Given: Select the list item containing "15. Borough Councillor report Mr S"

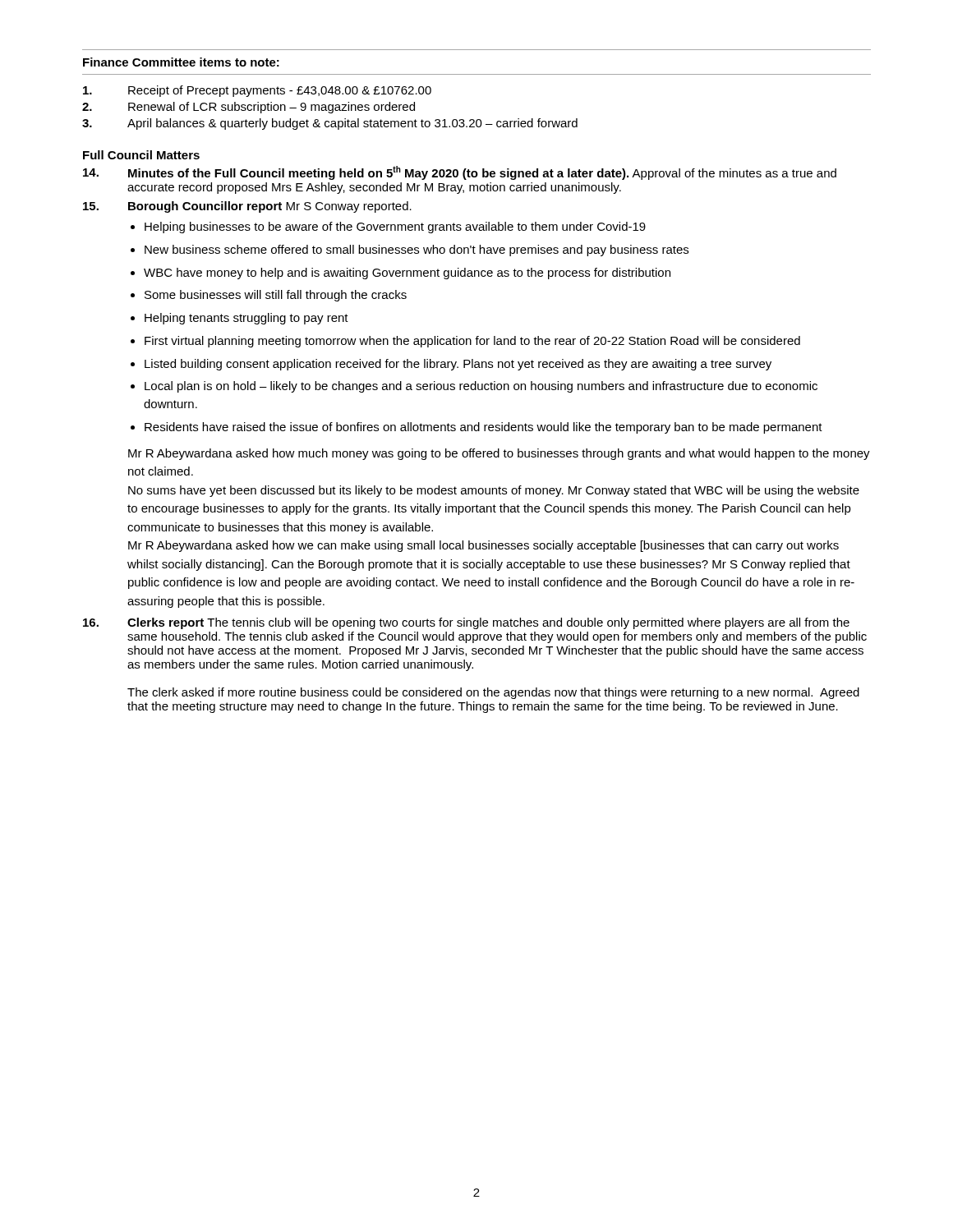Looking at the screenshot, I should point(247,207).
